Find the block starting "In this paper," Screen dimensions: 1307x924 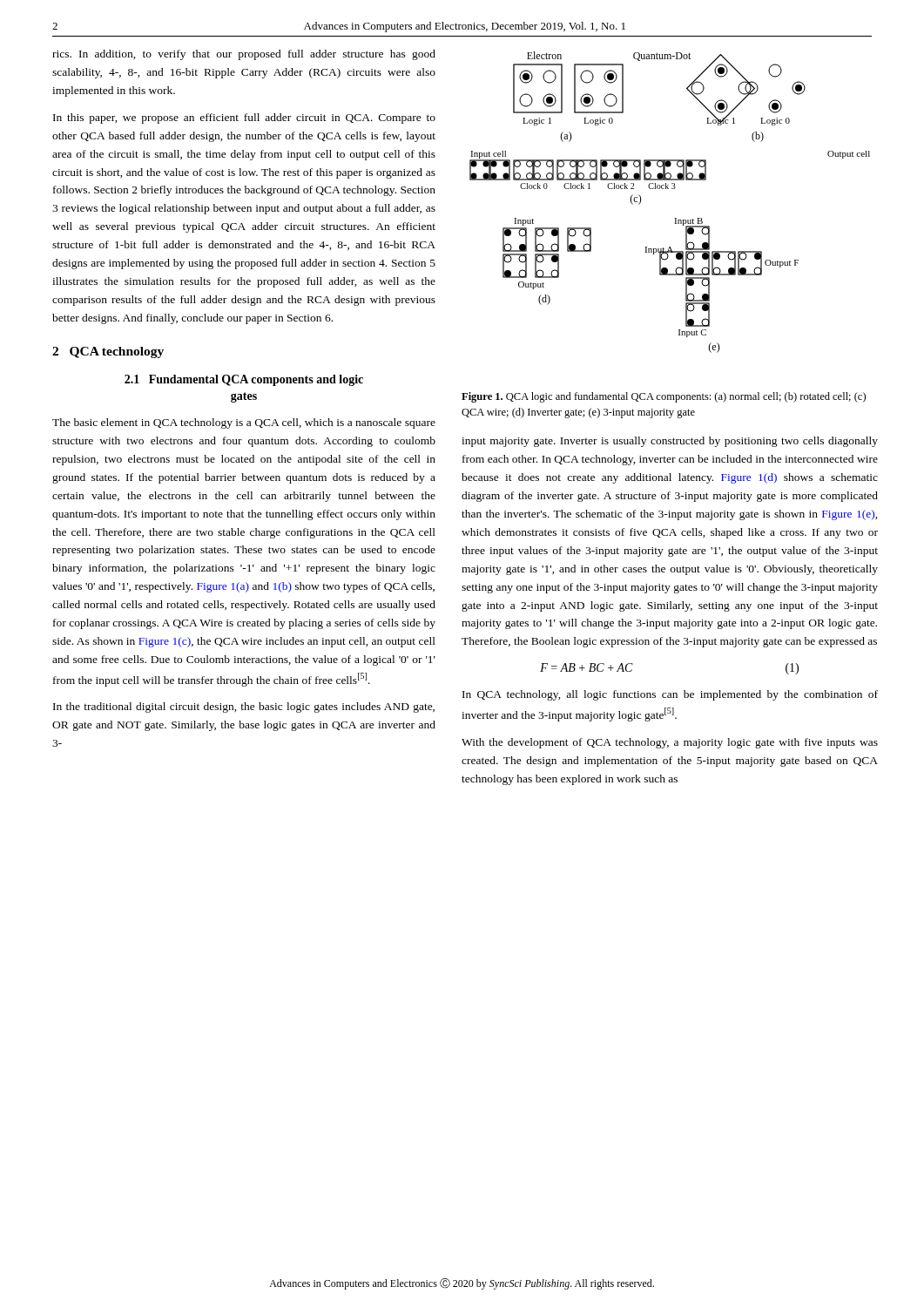[x=244, y=217]
